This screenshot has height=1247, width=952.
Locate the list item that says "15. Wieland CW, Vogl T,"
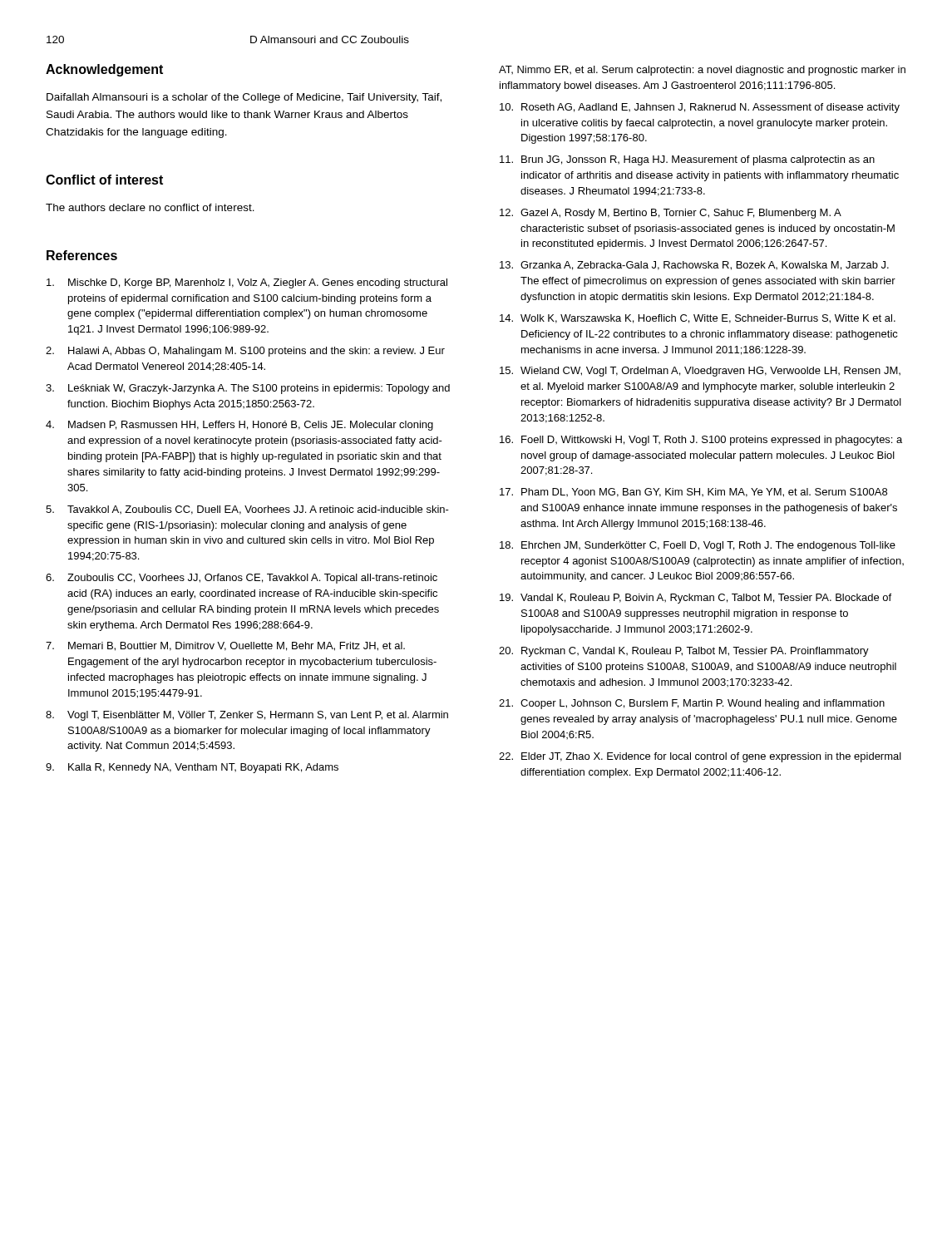click(x=703, y=395)
